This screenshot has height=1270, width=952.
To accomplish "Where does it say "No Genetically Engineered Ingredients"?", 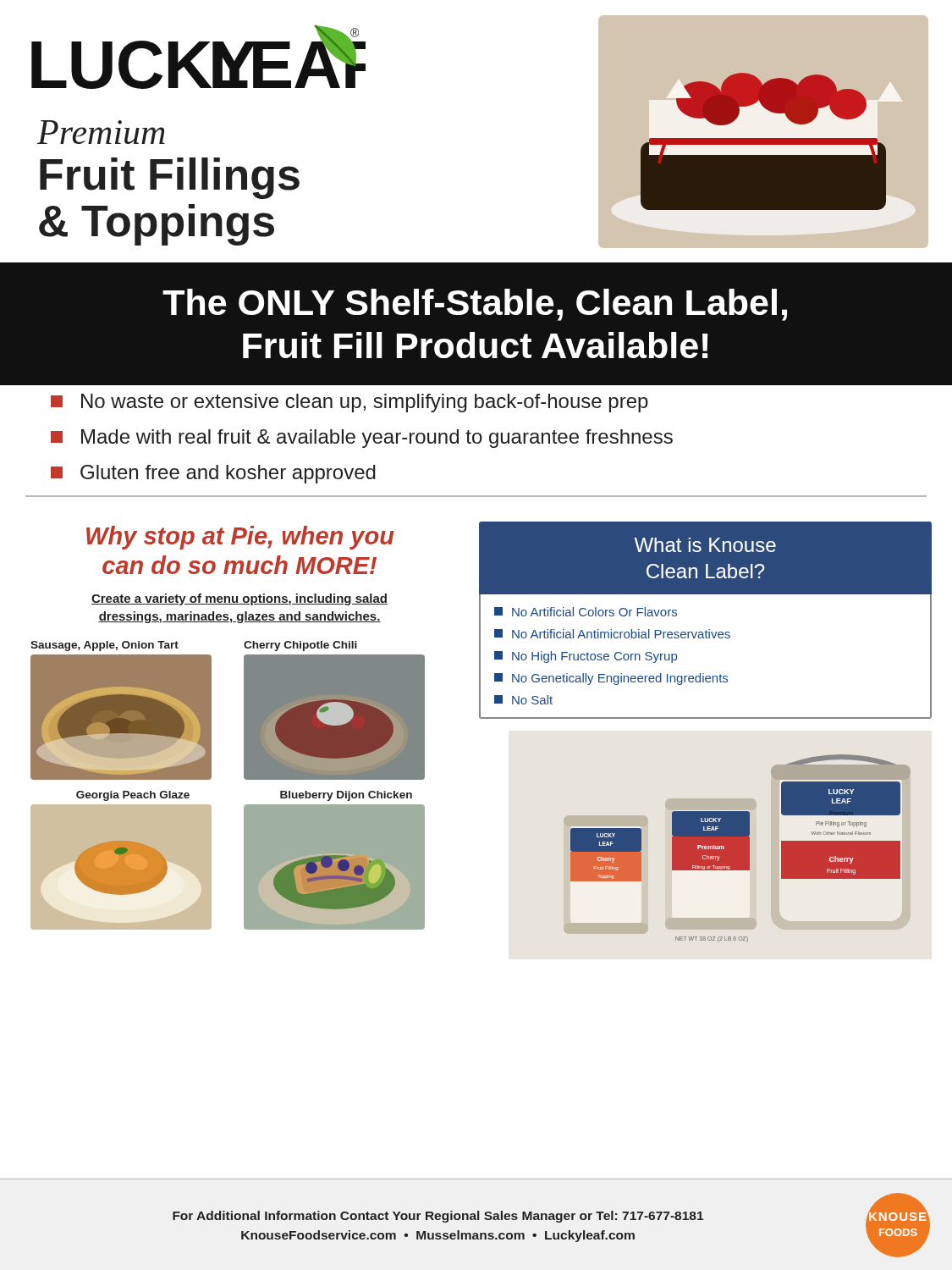I will pos(611,678).
